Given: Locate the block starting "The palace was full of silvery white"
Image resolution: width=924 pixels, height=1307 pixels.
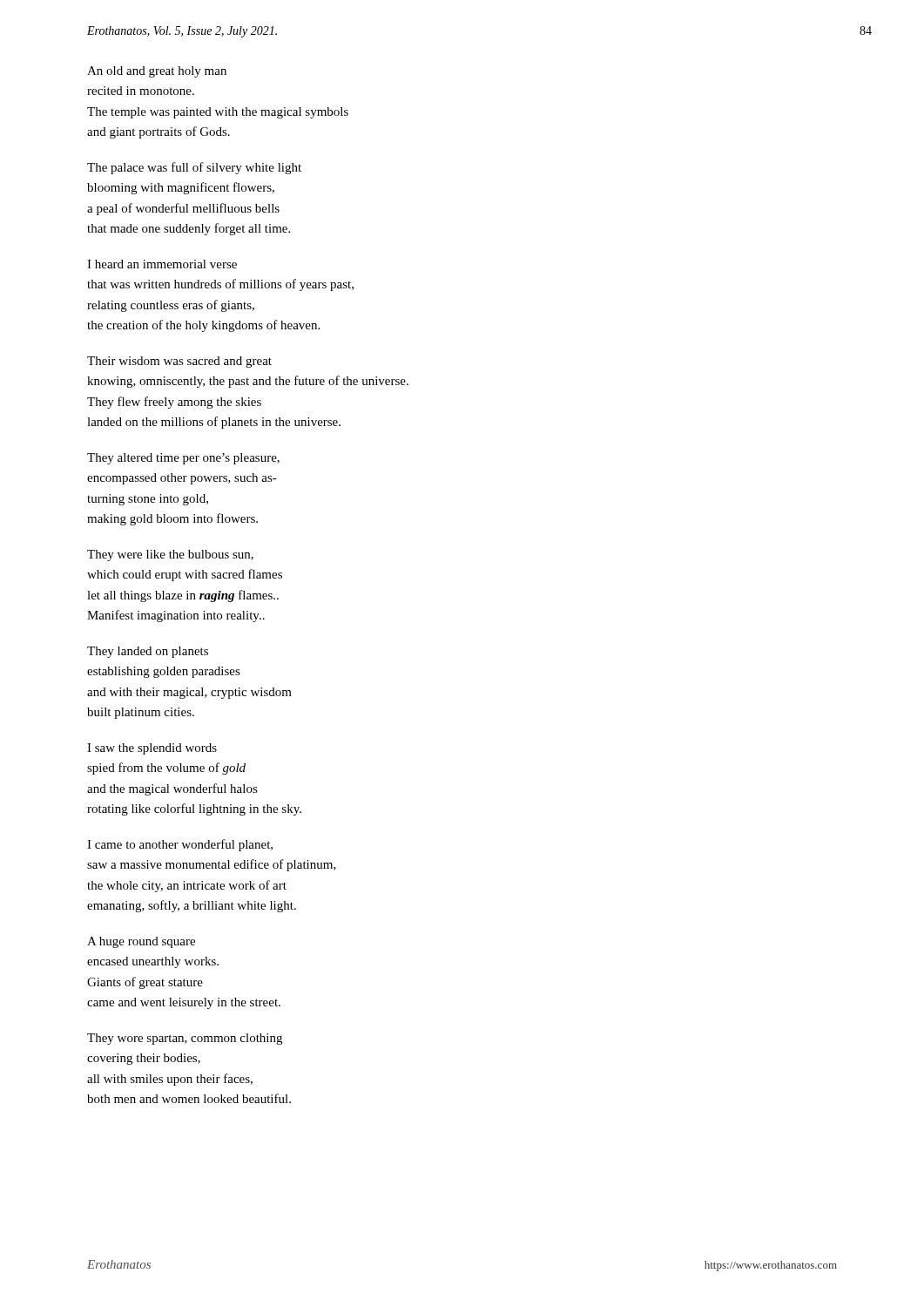Looking at the screenshot, I should [x=194, y=168].
